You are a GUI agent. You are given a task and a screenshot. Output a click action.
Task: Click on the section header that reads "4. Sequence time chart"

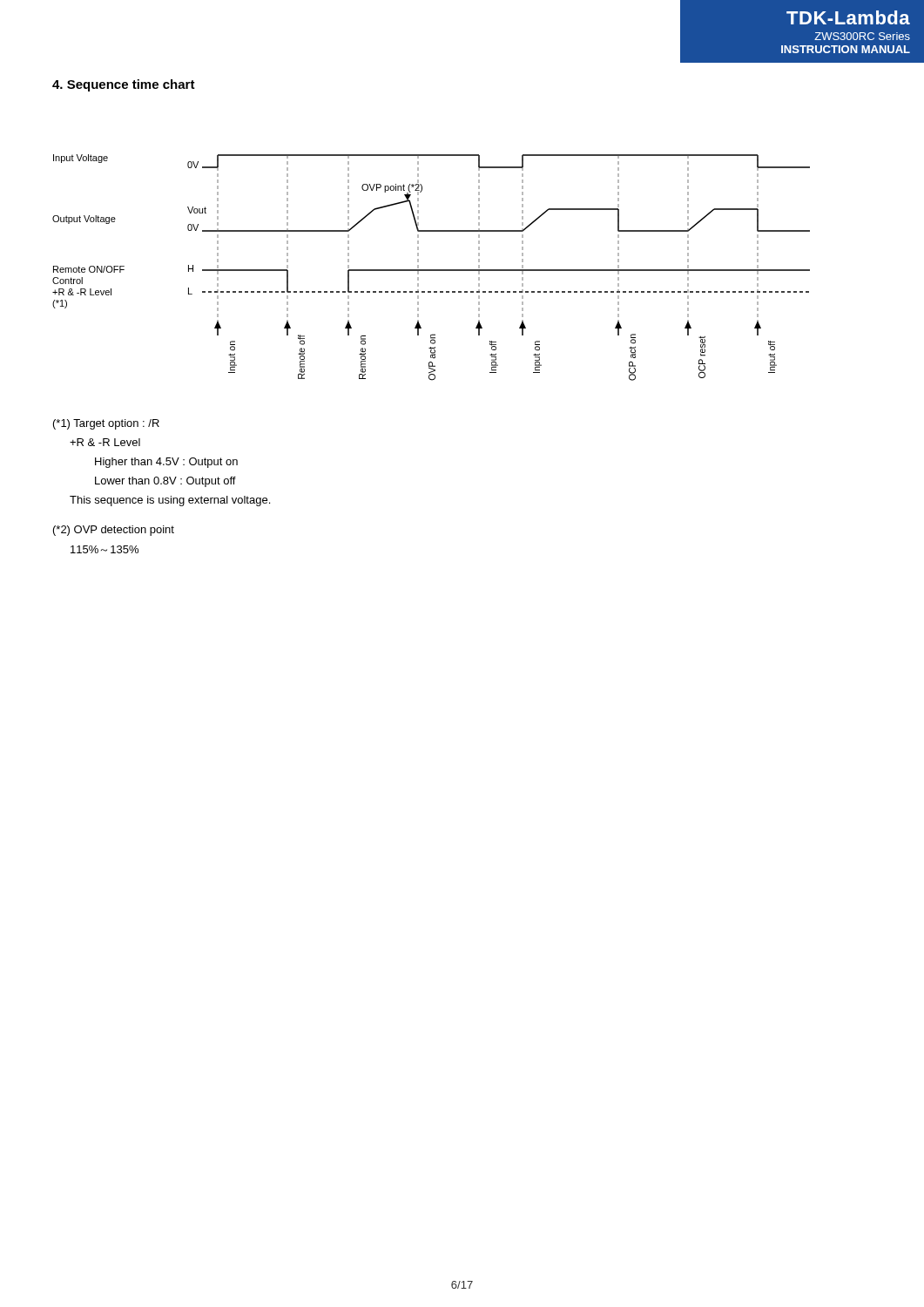pos(123,84)
